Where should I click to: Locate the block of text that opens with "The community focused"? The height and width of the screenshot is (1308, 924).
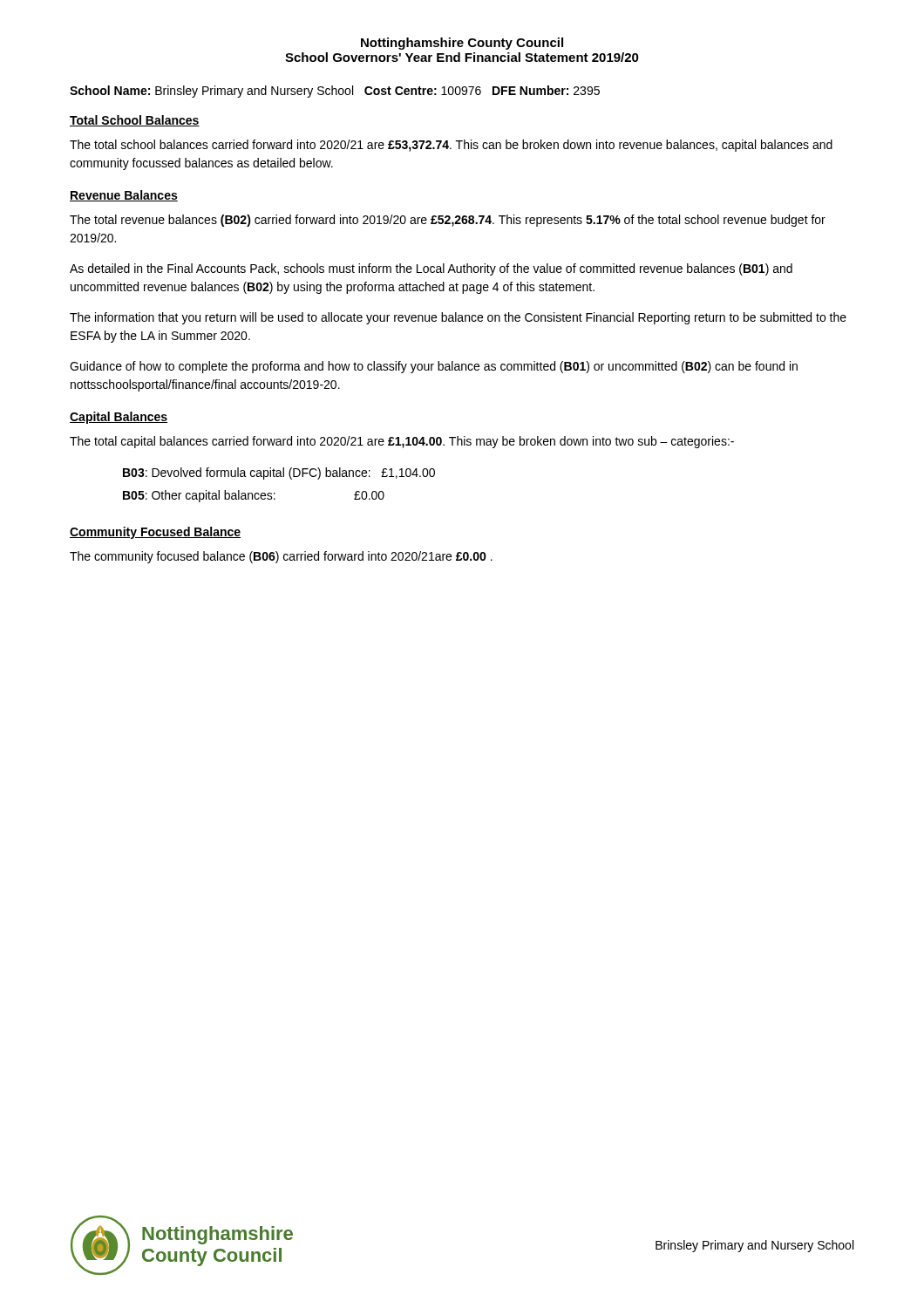281,556
